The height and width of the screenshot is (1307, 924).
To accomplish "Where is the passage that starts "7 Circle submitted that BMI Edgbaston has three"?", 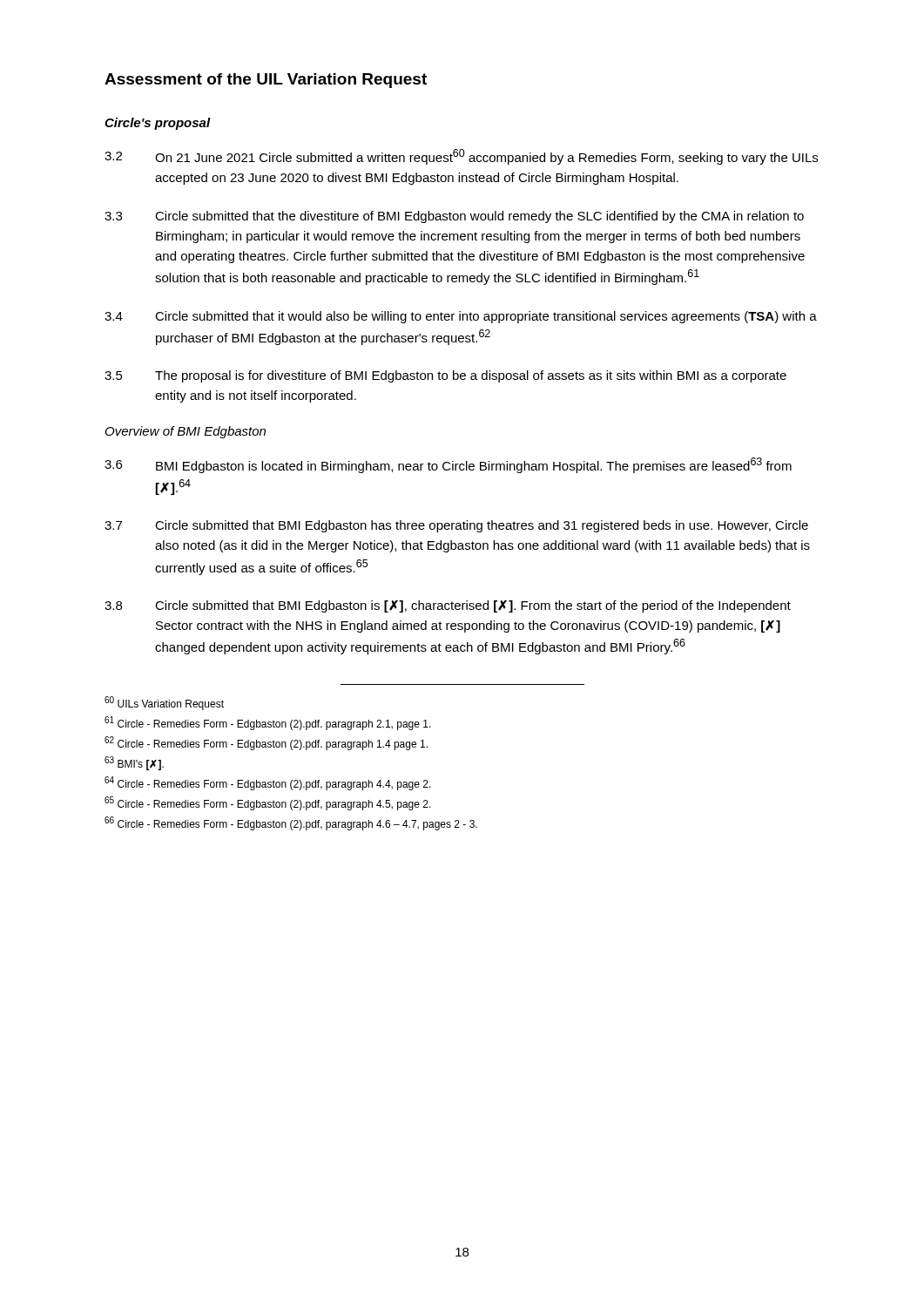I will [x=462, y=546].
